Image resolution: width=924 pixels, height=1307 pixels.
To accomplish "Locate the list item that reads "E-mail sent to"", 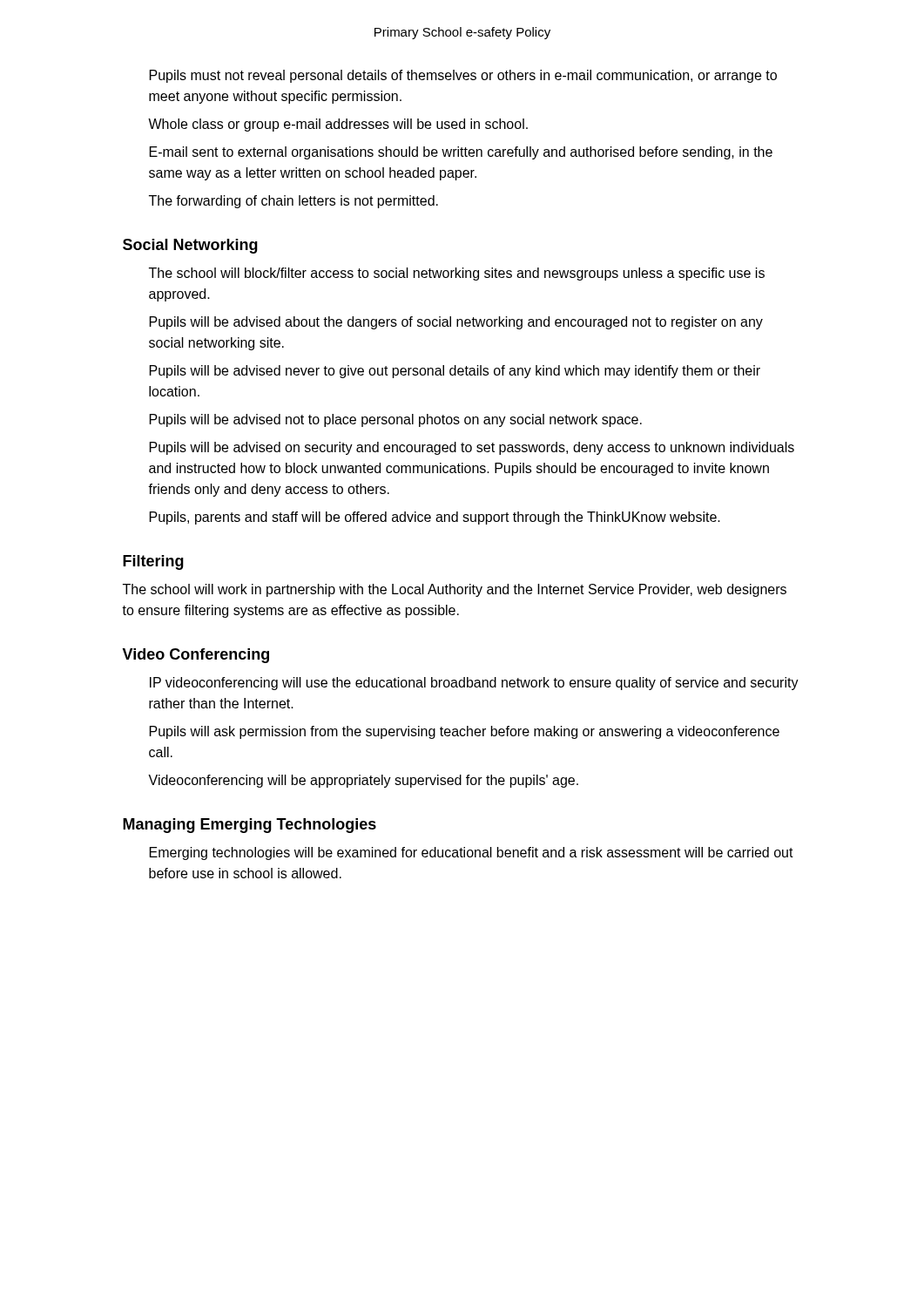I will point(461,163).
